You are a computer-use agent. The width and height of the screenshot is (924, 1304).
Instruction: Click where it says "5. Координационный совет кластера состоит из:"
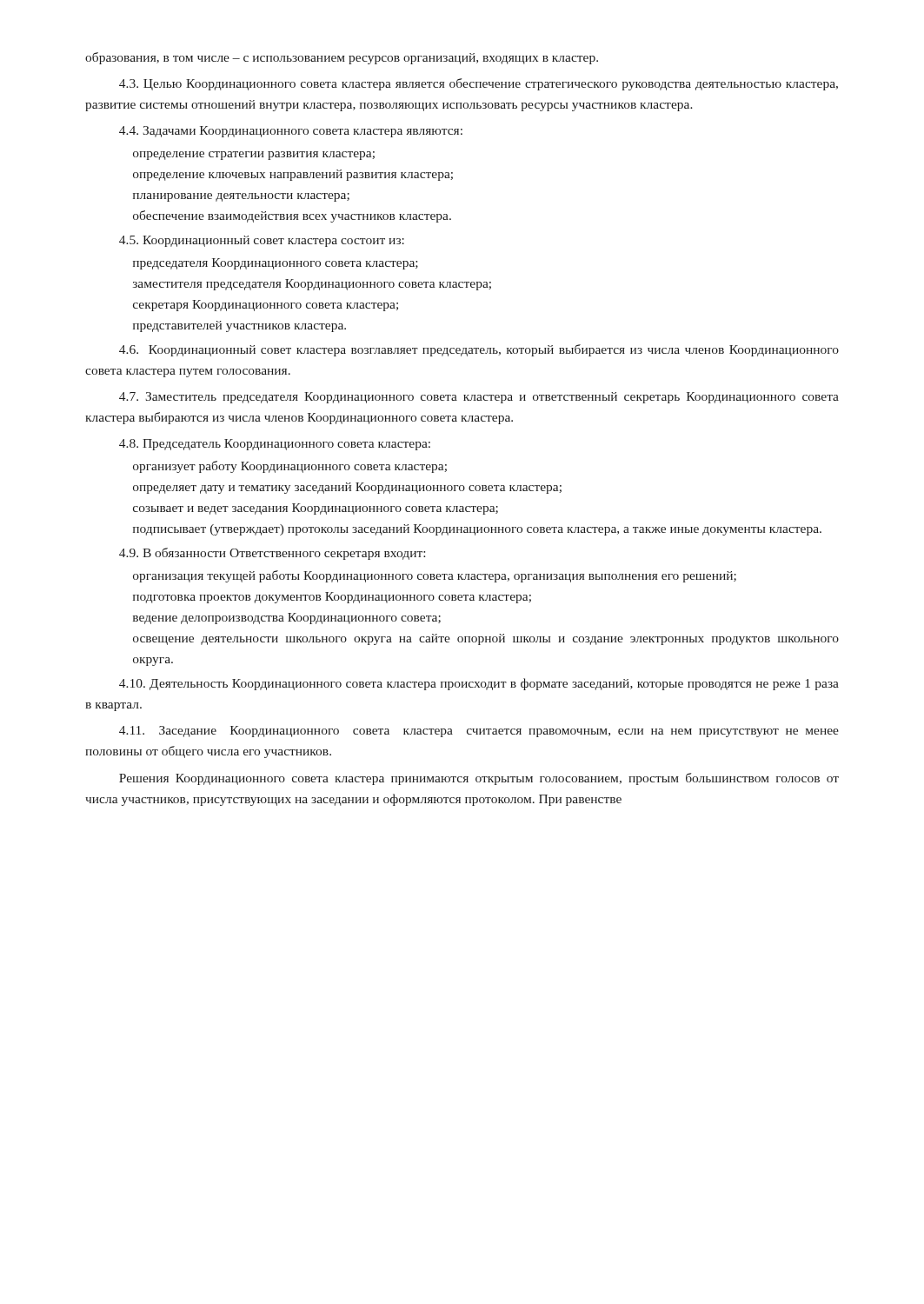(x=262, y=241)
